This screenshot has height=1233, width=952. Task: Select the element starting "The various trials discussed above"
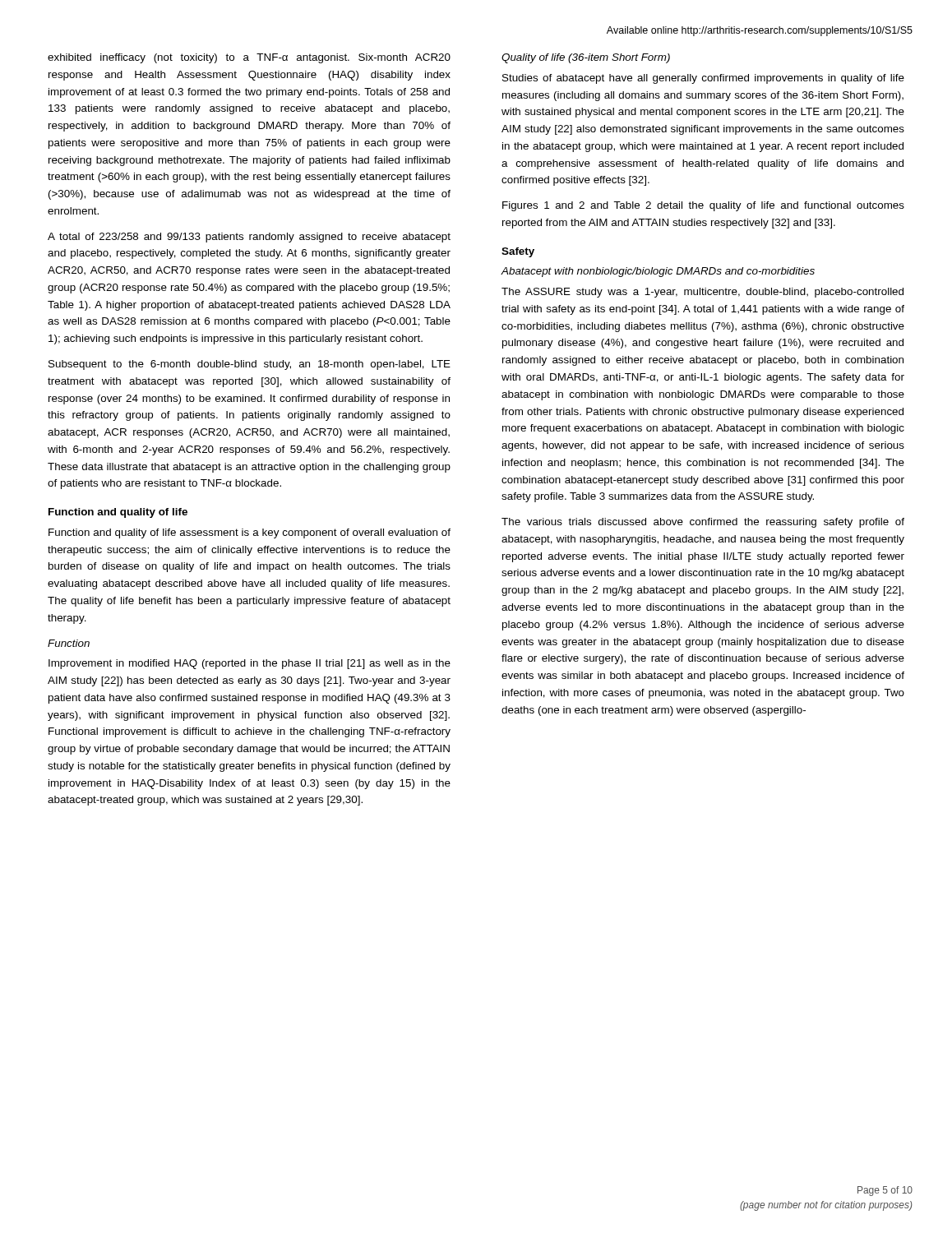(x=703, y=616)
